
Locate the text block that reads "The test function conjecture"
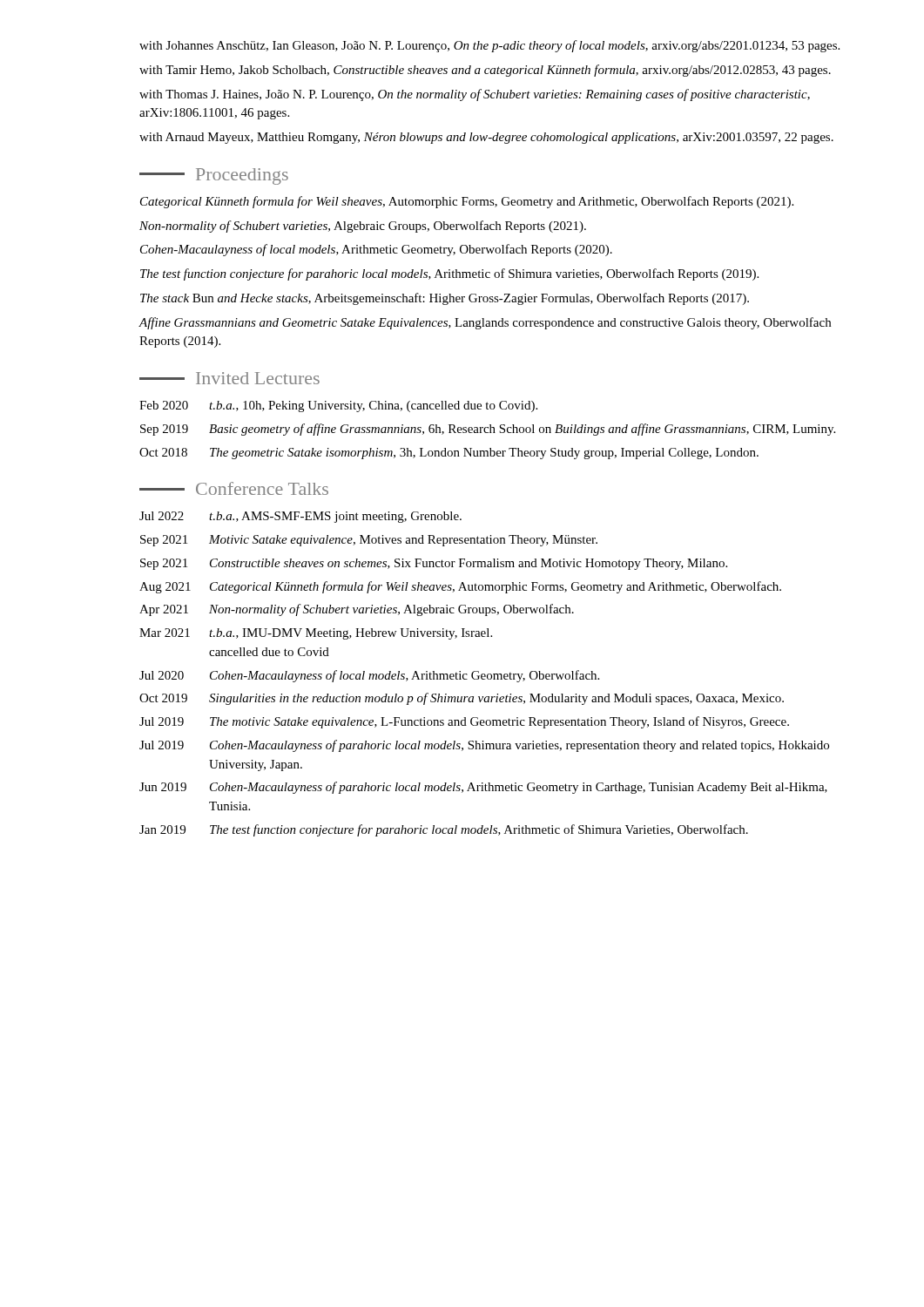tap(449, 274)
